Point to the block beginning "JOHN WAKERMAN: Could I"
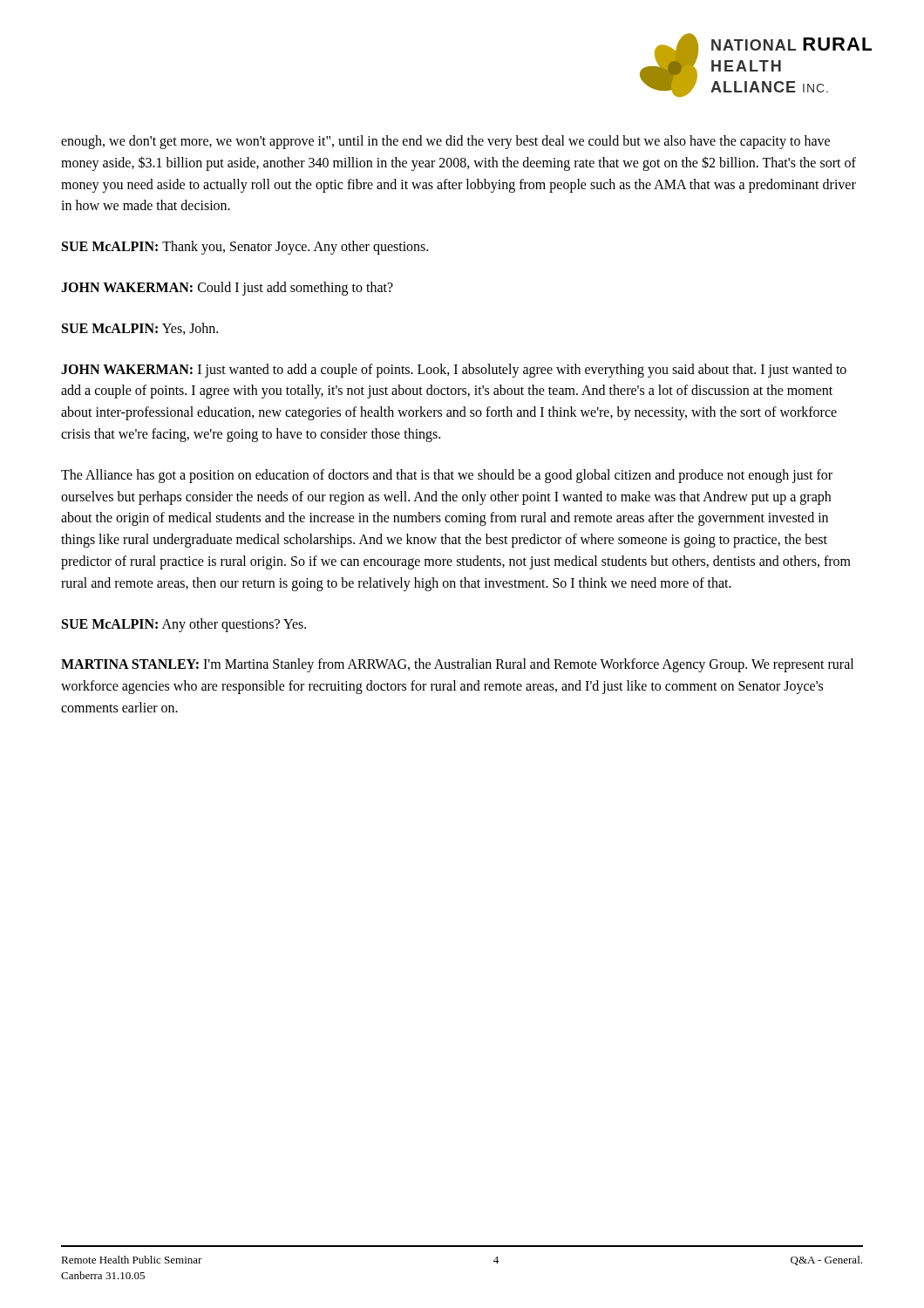Screen dimensions: 1308x924 [x=227, y=287]
